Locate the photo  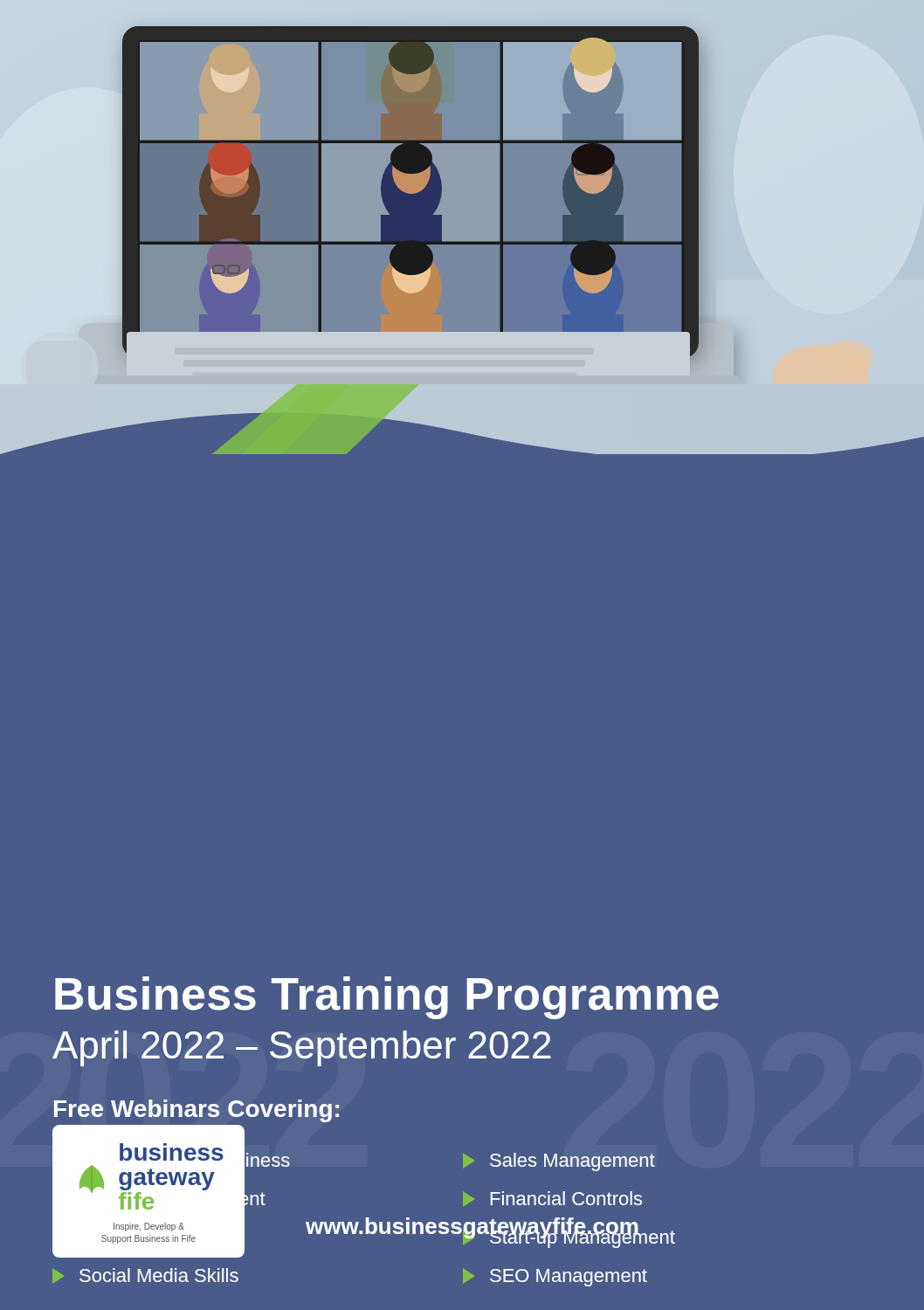[x=462, y=240]
